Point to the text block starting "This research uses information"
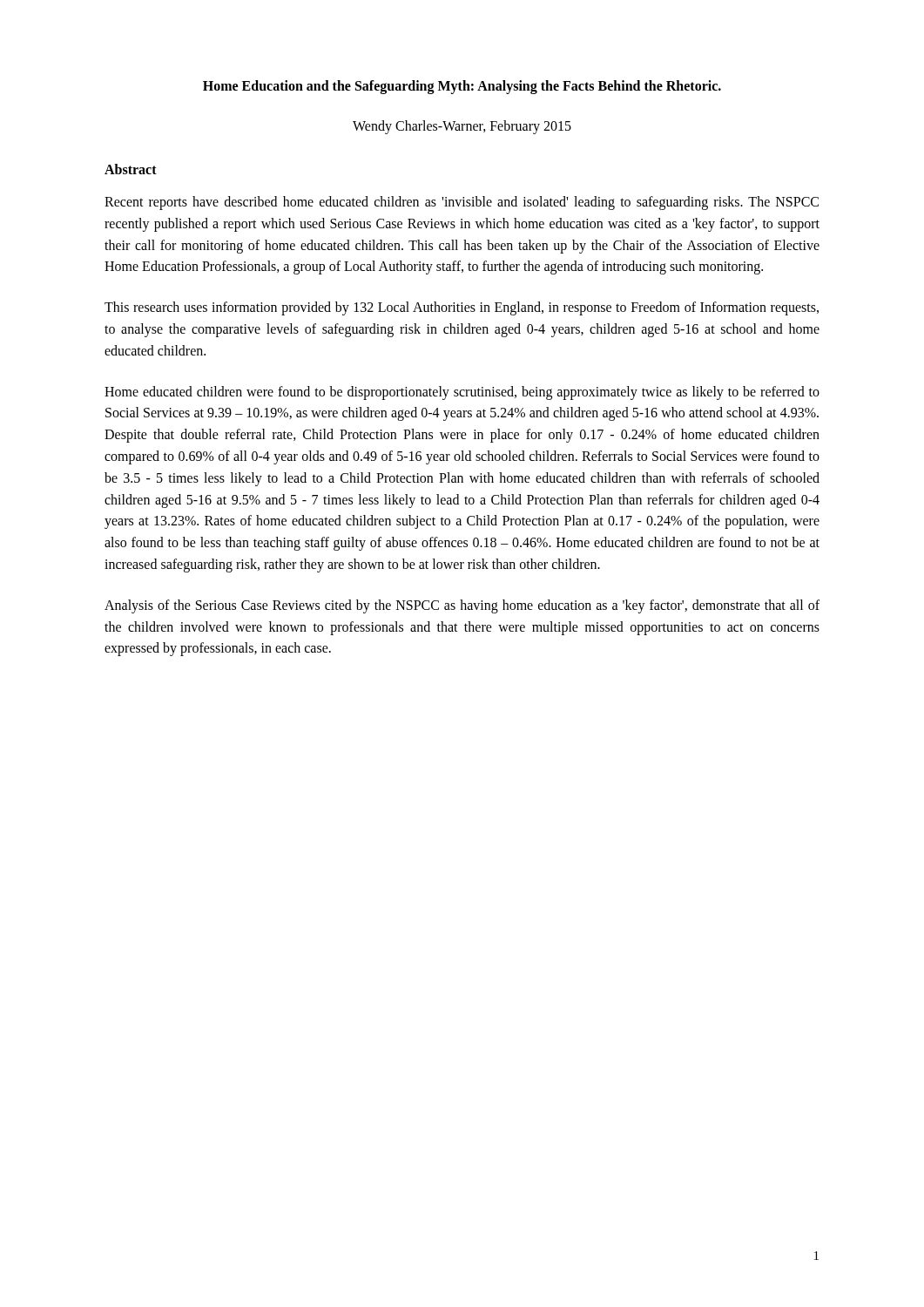 pyautogui.click(x=462, y=329)
